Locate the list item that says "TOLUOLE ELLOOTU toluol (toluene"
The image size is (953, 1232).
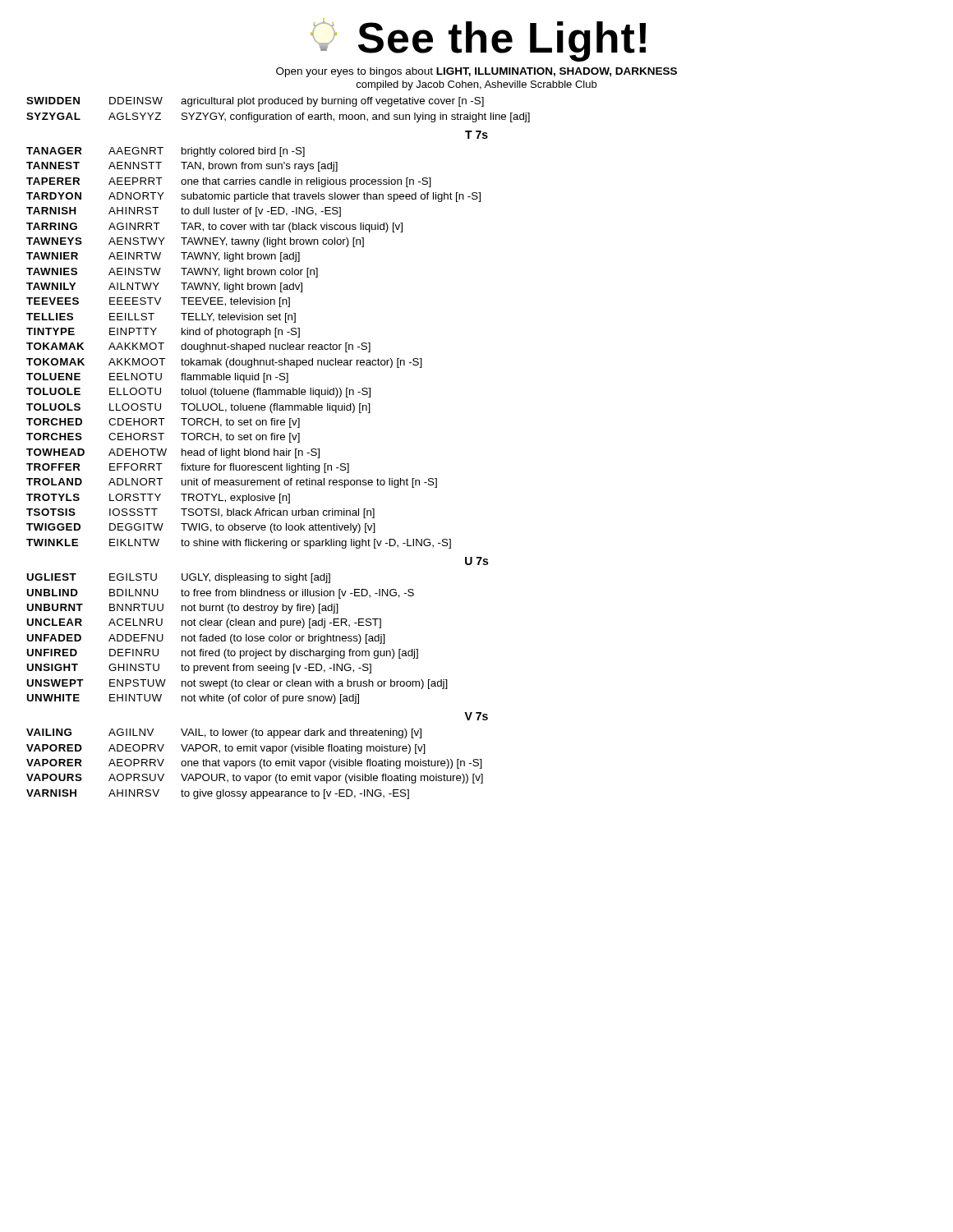point(198,393)
